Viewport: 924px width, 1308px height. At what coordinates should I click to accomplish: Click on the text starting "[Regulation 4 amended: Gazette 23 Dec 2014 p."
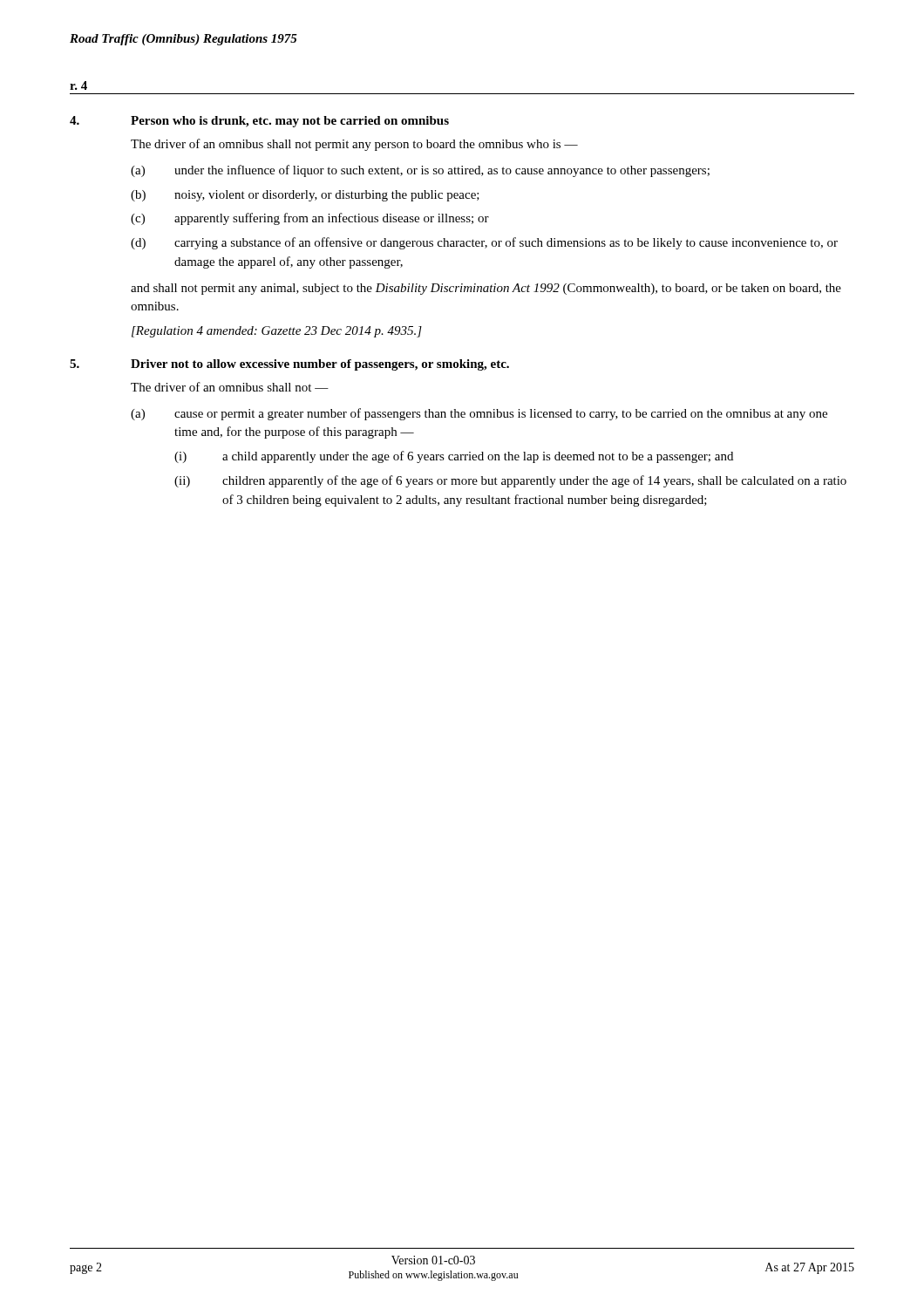[x=276, y=330]
